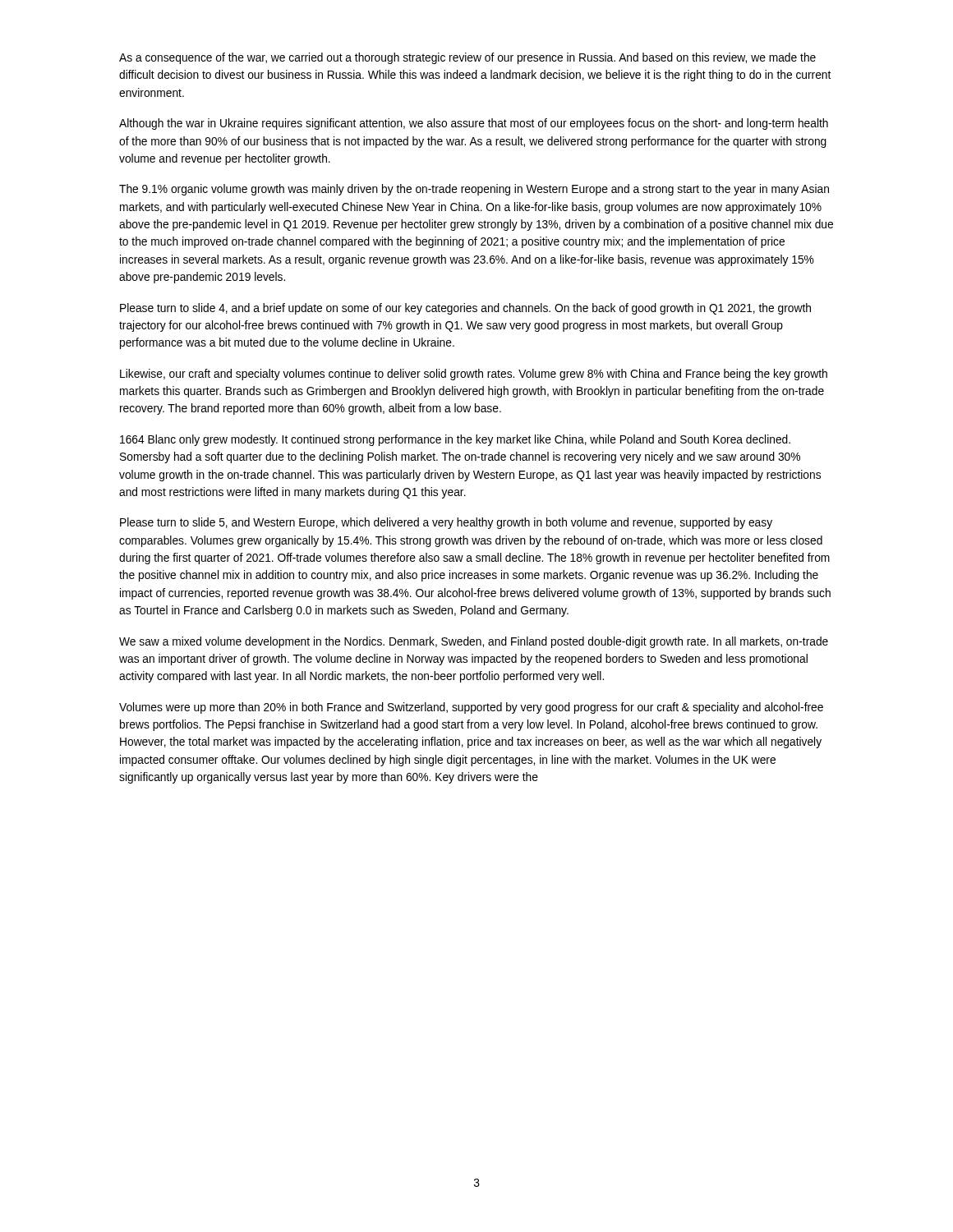Find the passage starting "As a consequence of the war,"

[475, 75]
